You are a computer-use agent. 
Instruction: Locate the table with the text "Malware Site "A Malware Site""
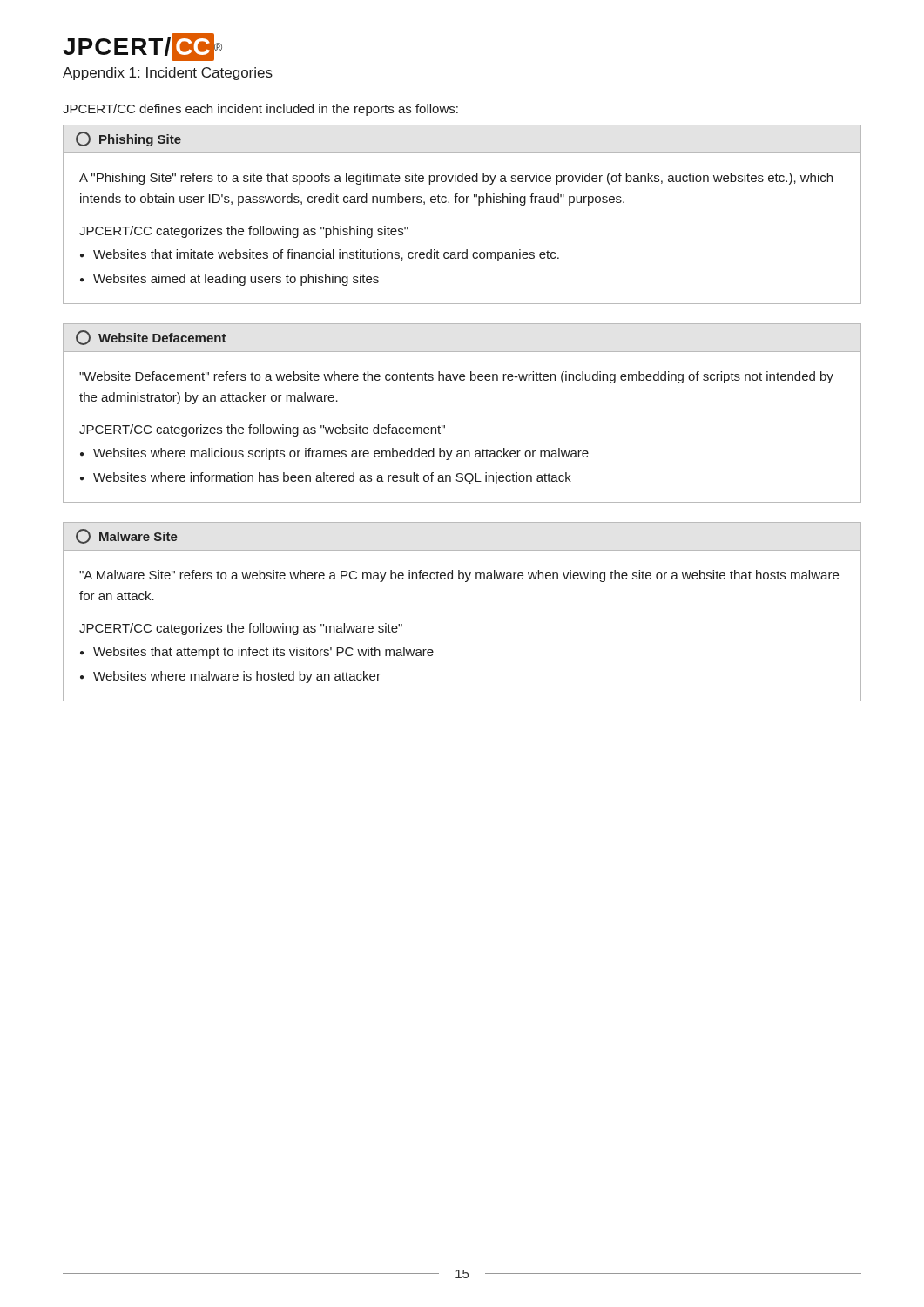462,612
